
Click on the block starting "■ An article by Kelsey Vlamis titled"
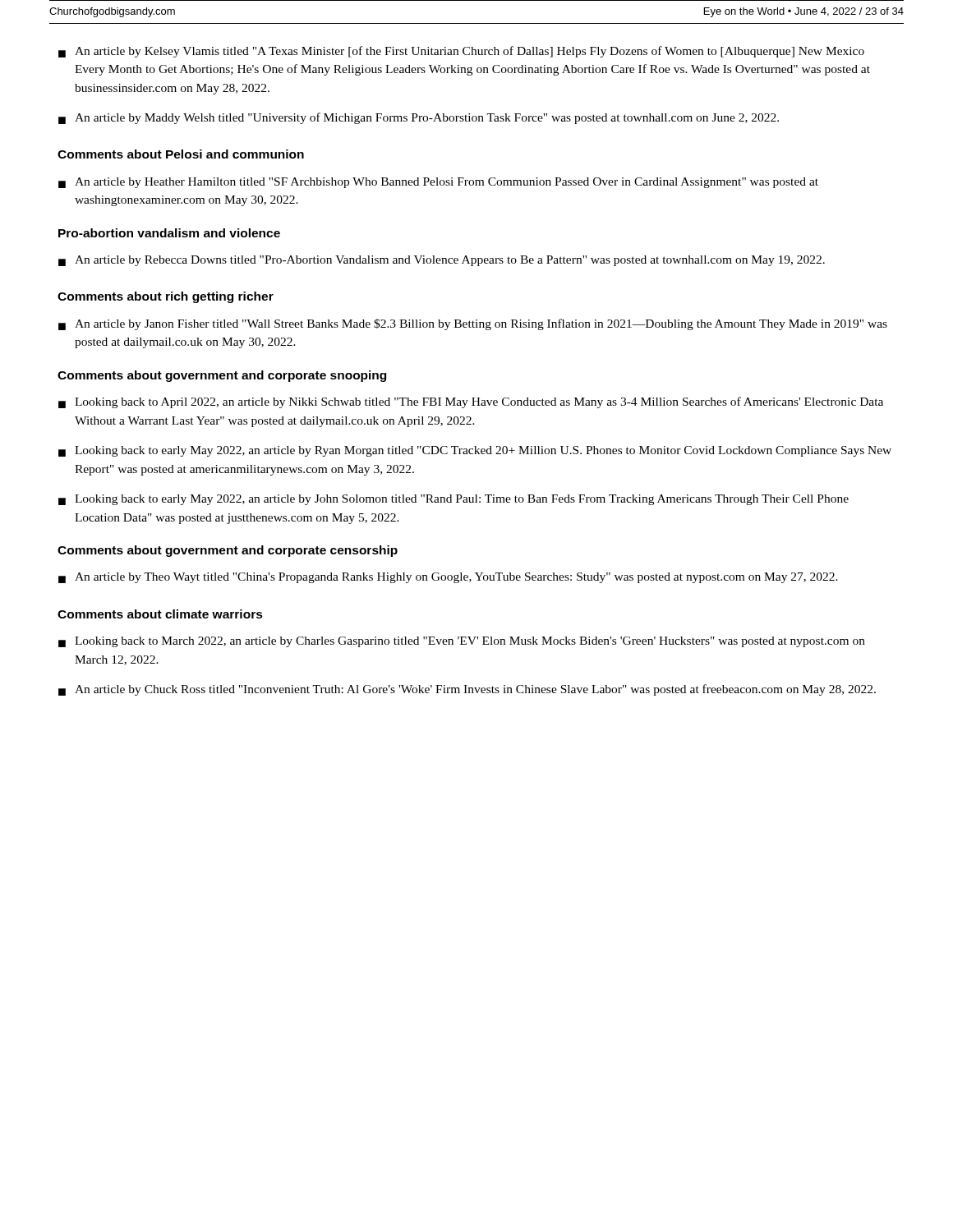tap(476, 69)
